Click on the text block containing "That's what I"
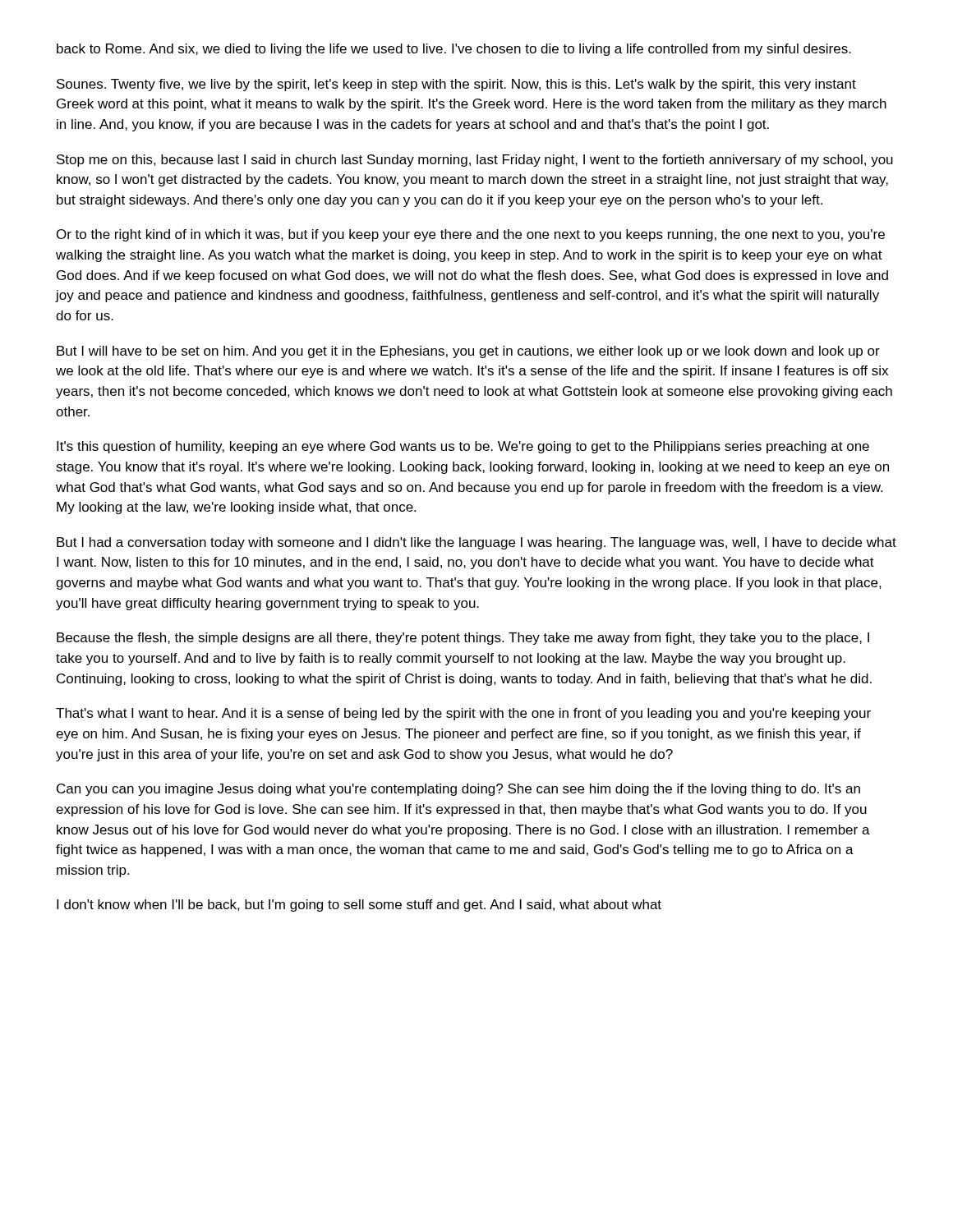Image resolution: width=953 pixels, height=1232 pixels. coord(463,734)
